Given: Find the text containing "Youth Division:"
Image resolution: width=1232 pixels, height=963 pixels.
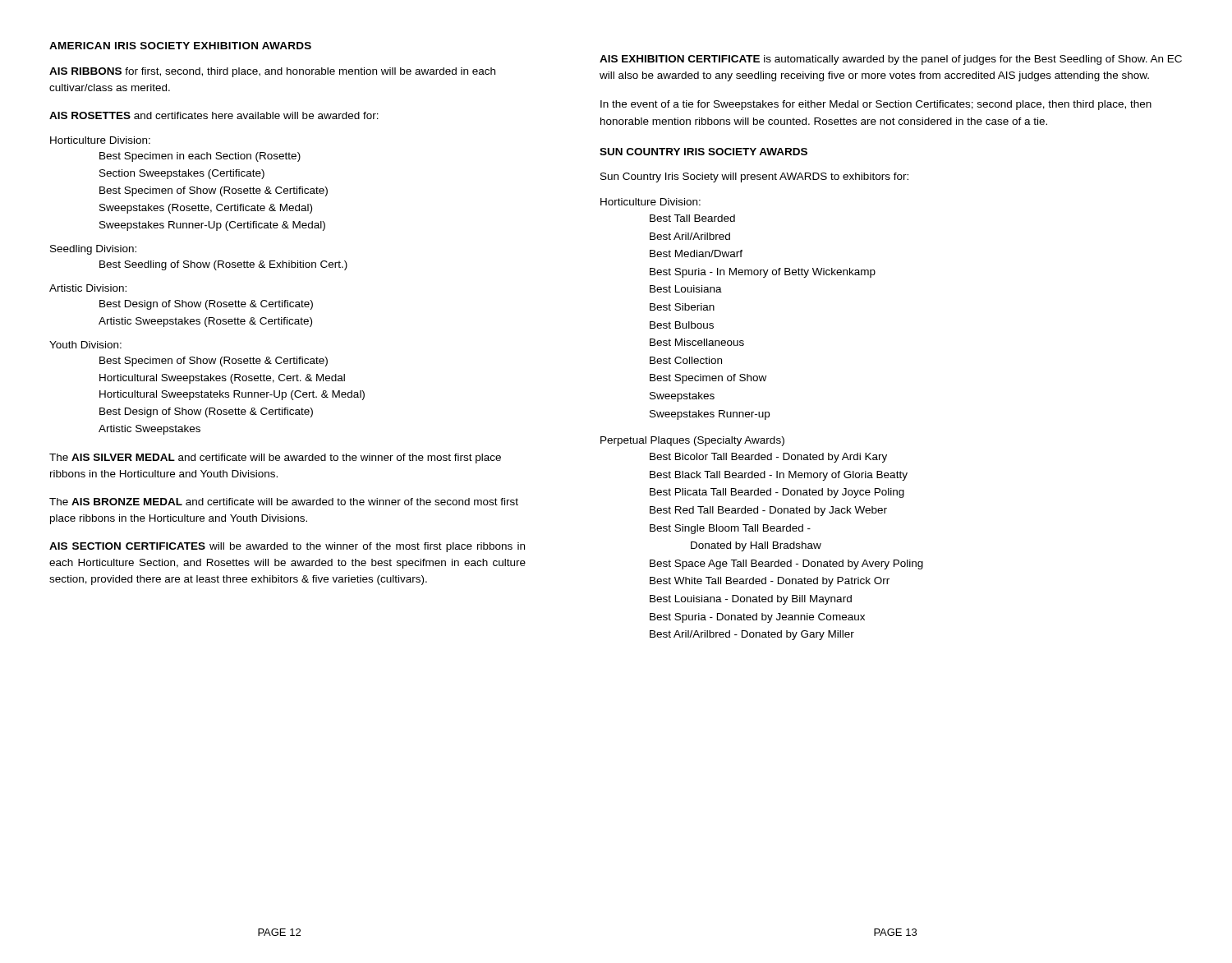Looking at the screenshot, I should 85,345.
